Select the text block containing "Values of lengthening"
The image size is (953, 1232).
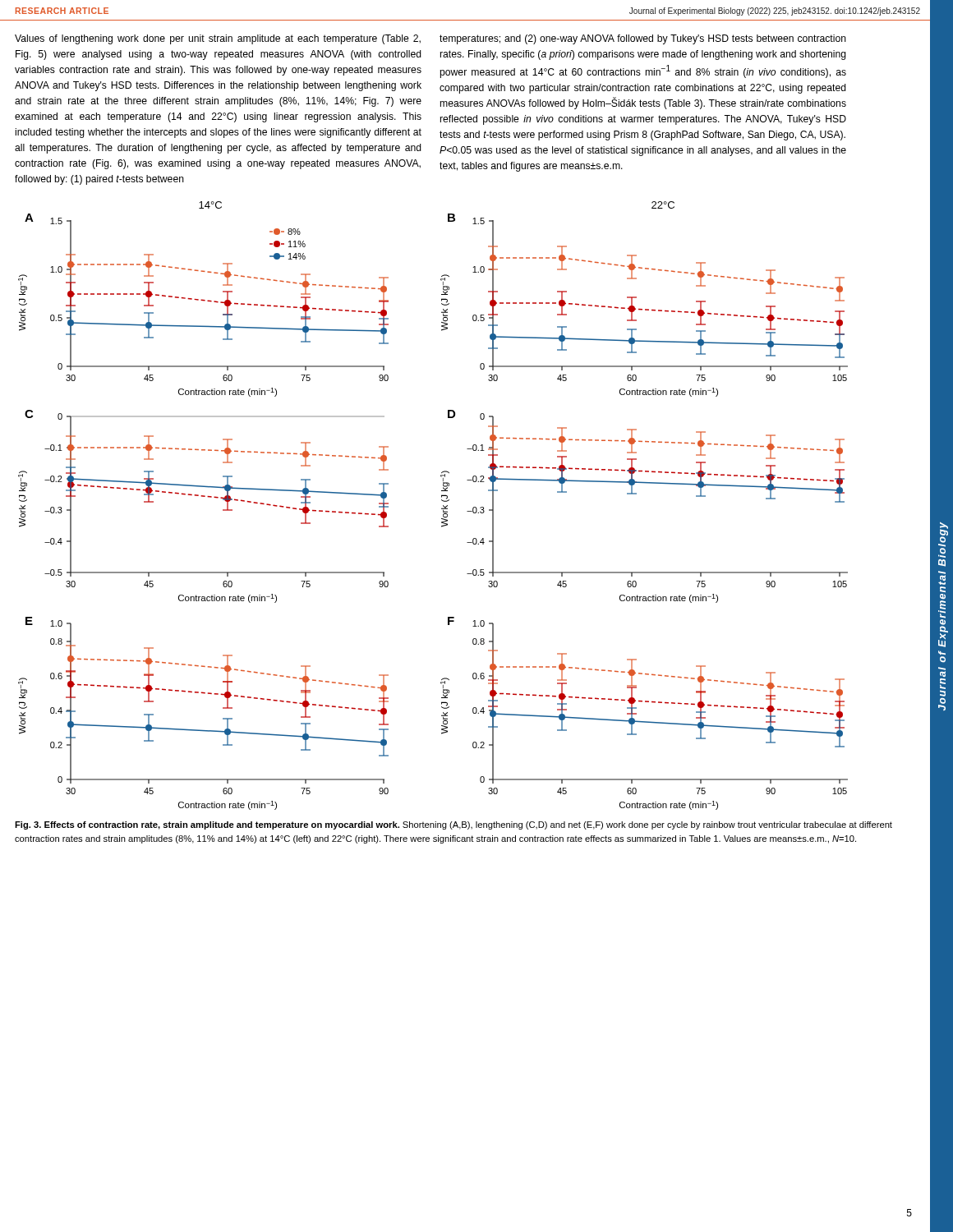tap(218, 109)
